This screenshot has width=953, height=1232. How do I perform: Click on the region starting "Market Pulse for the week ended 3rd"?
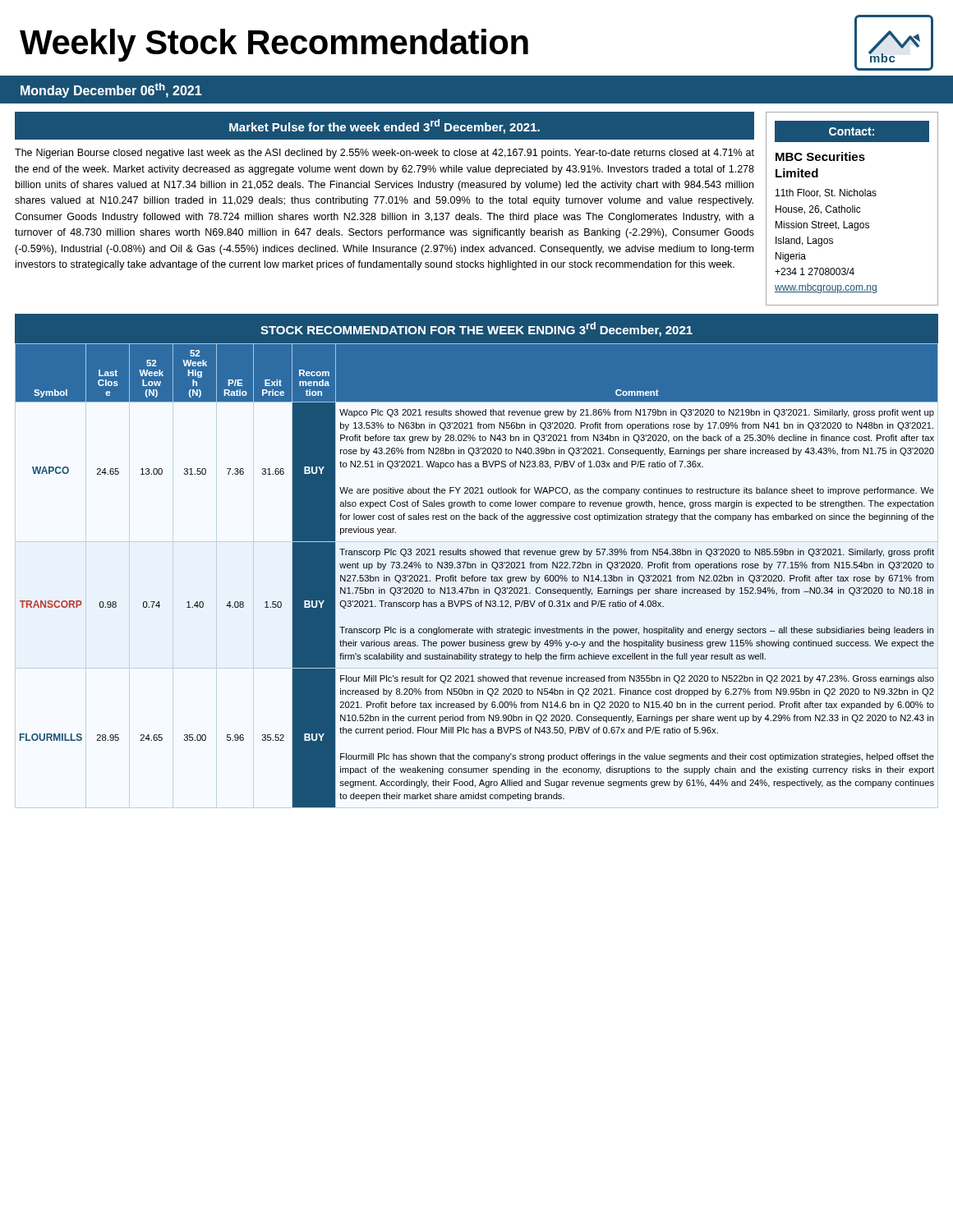point(384,126)
